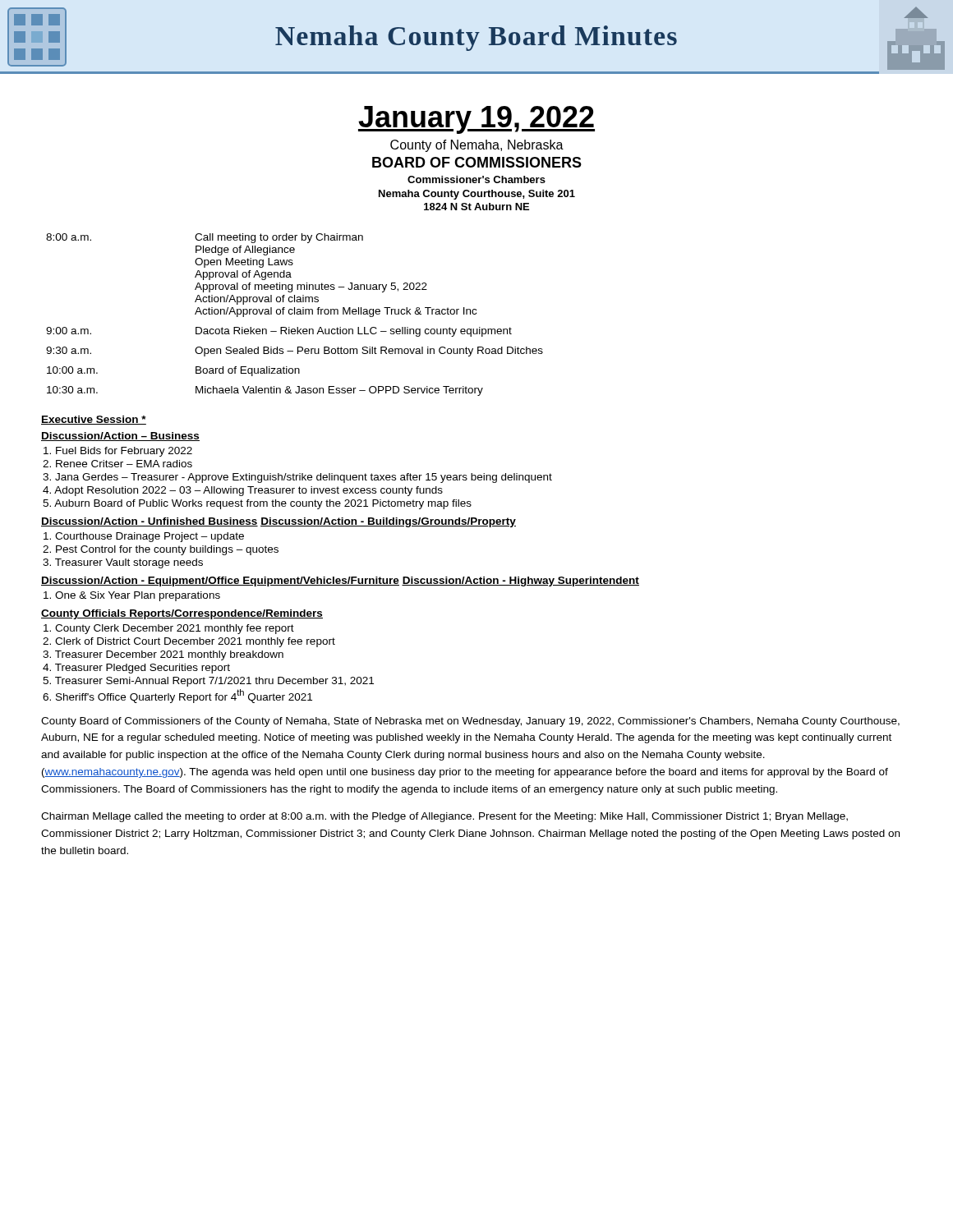The width and height of the screenshot is (953, 1232).
Task: Click on the block starting "3. Treasurer Vault storage needs"
Action: pos(123,562)
